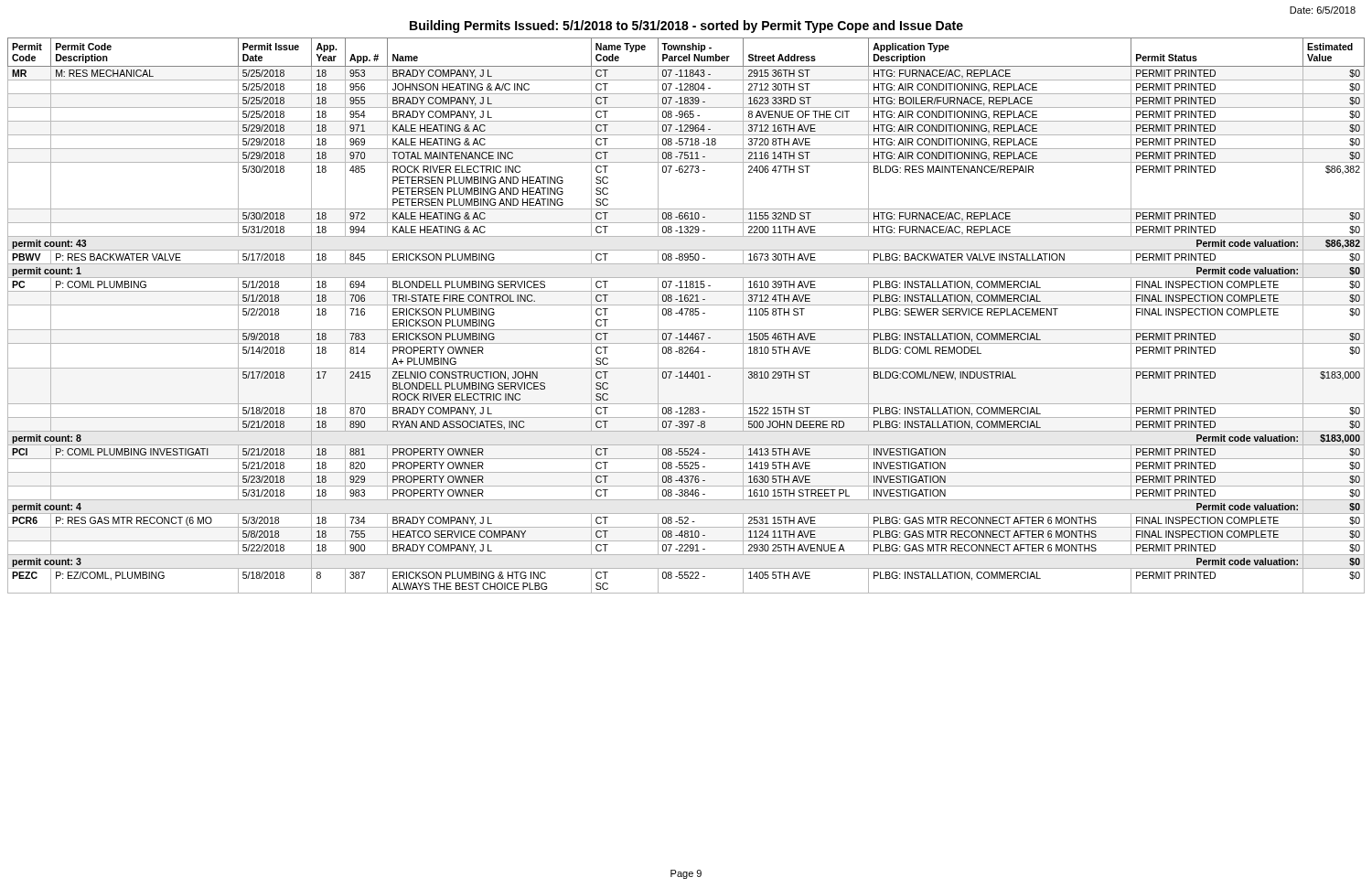Navigate to the text block starting "Building Permits Issued: 5/1/2018 to 5/31/2018 - sorted"
1372x888 pixels.
point(686,26)
